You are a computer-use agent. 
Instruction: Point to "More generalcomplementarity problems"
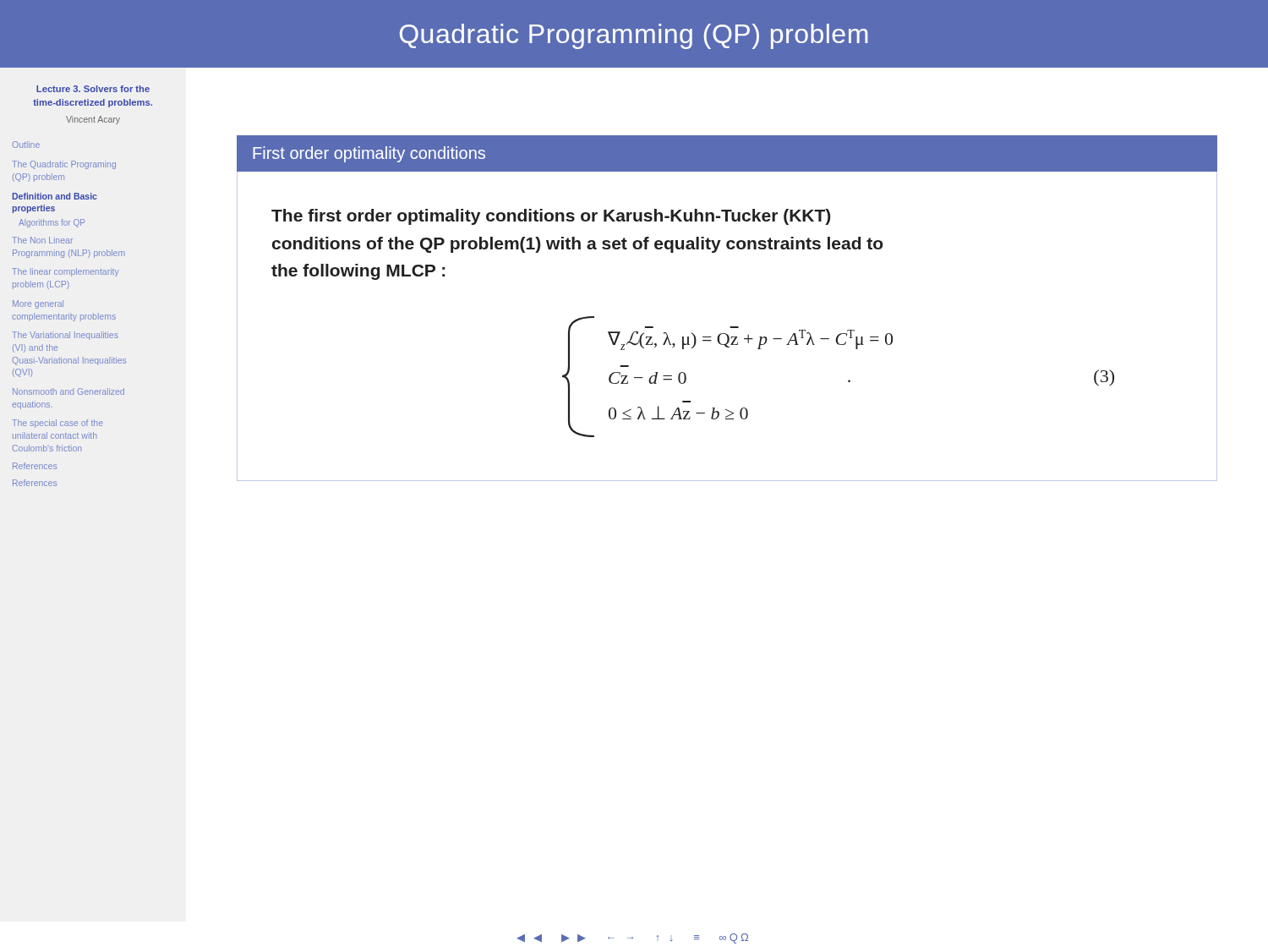tap(64, 310)
